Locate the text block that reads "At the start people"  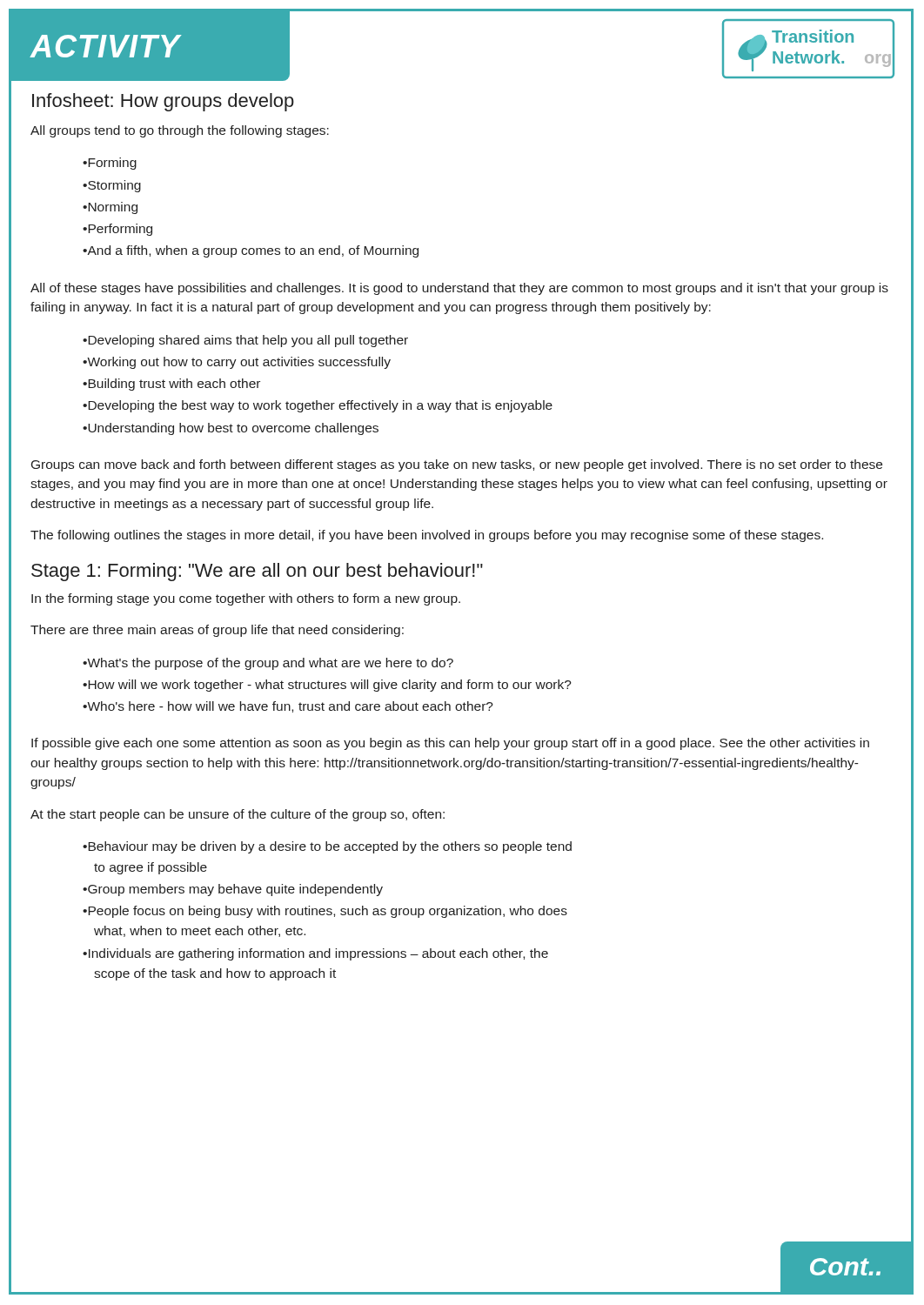coord(238,814)
